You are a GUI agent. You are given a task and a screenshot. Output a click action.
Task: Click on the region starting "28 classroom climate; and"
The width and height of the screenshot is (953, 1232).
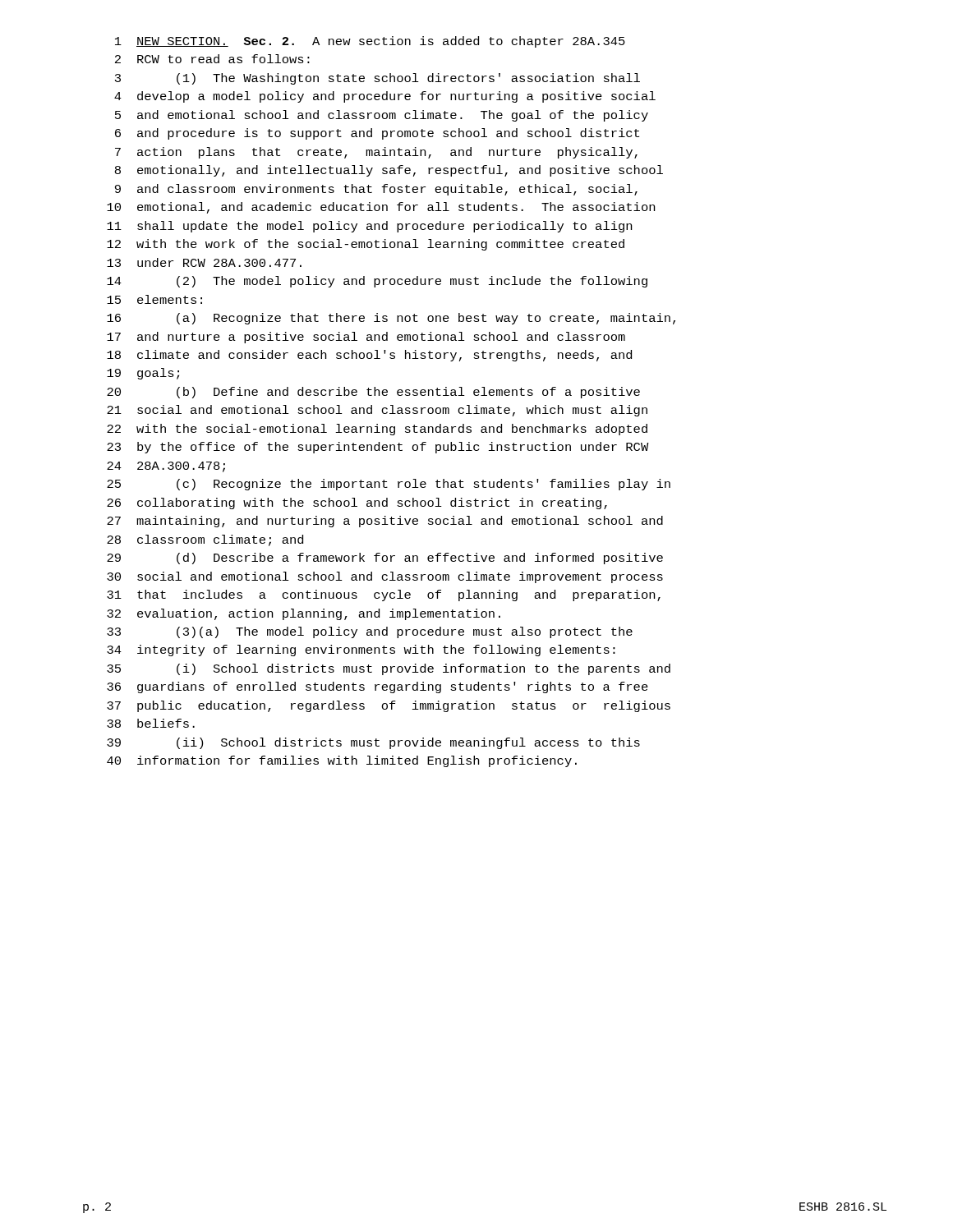coord(205,540)
